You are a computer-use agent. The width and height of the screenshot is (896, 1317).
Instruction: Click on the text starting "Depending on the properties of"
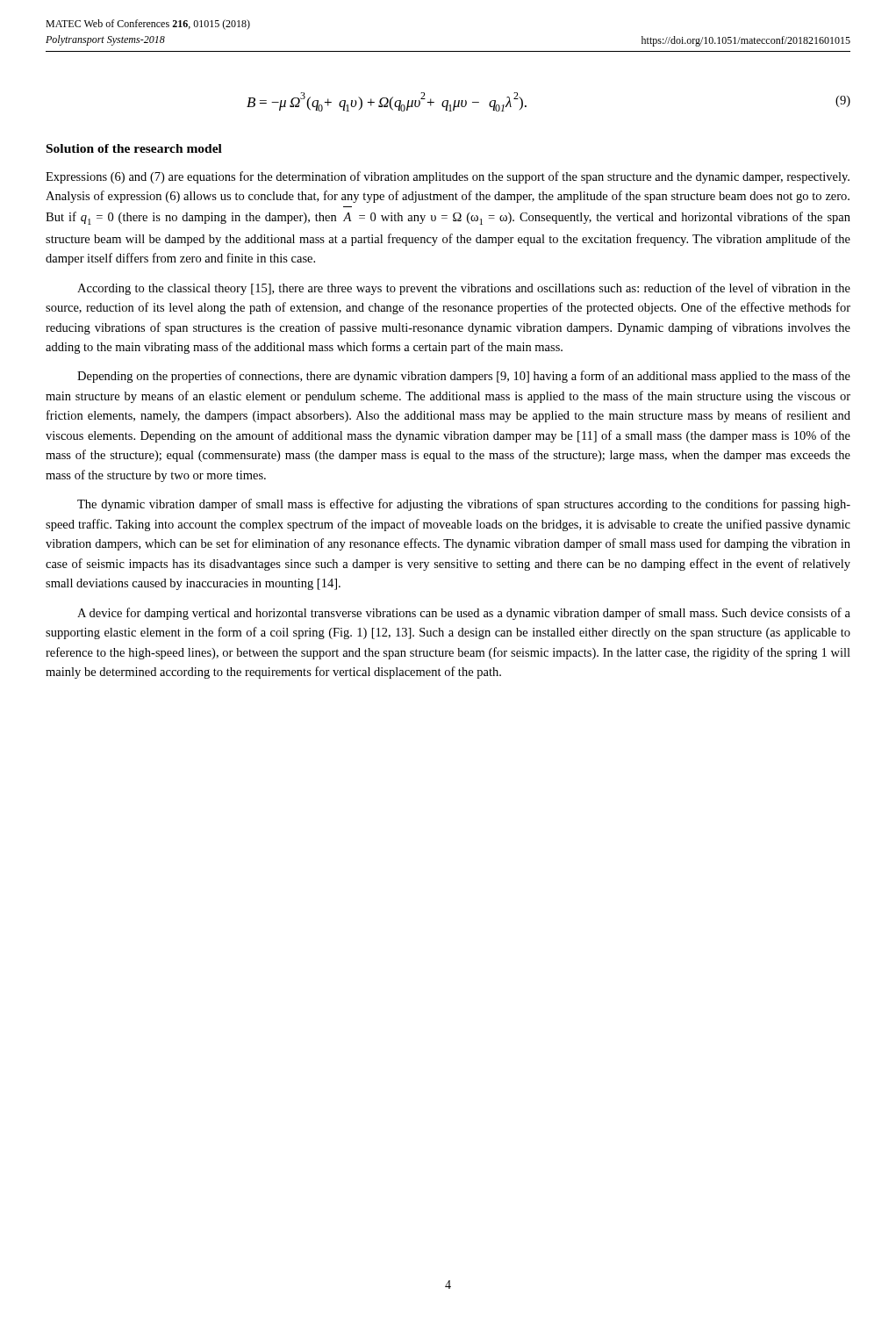tap(448, 426)
